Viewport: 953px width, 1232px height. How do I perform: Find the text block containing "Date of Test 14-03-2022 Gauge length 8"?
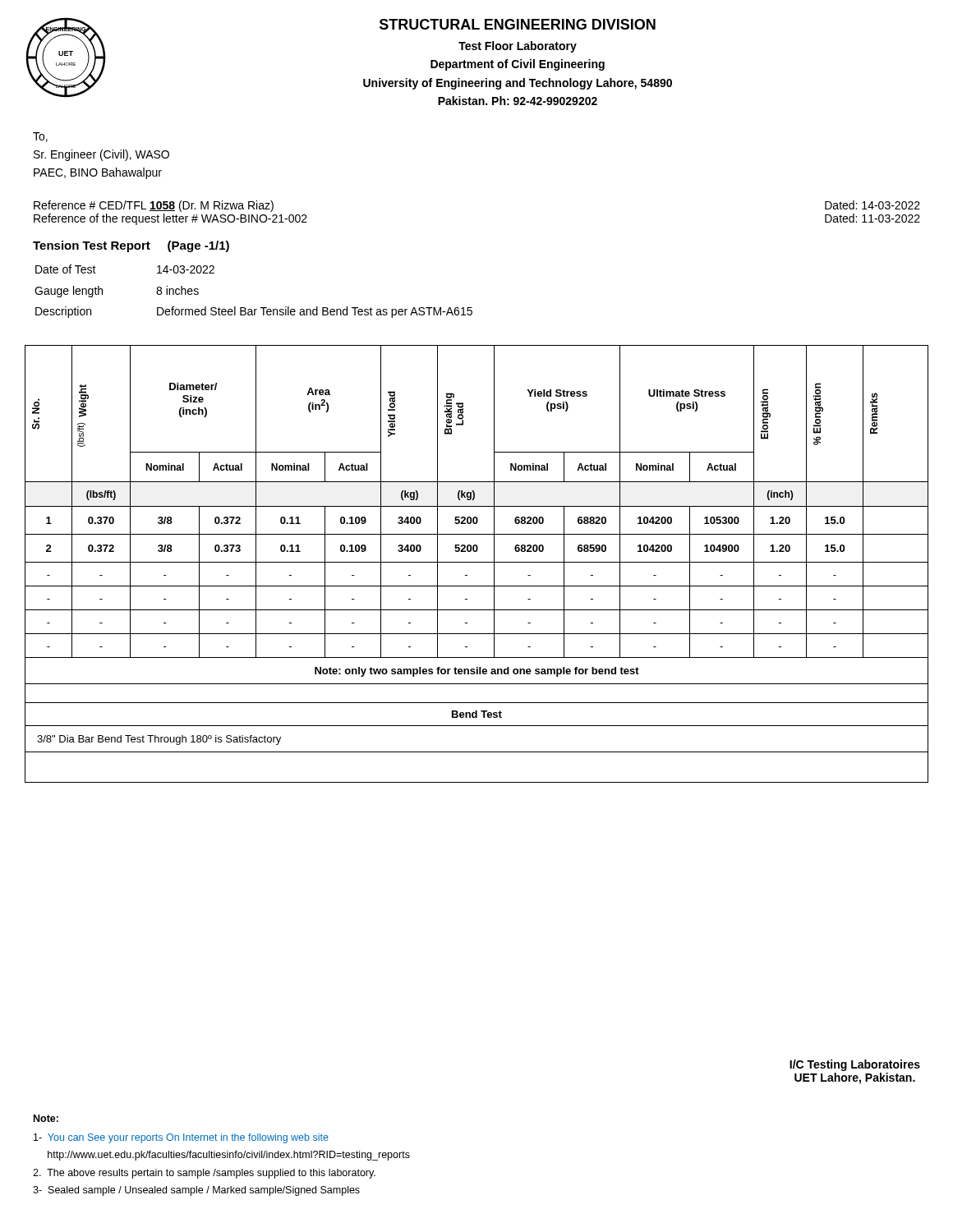click(67, 269)
